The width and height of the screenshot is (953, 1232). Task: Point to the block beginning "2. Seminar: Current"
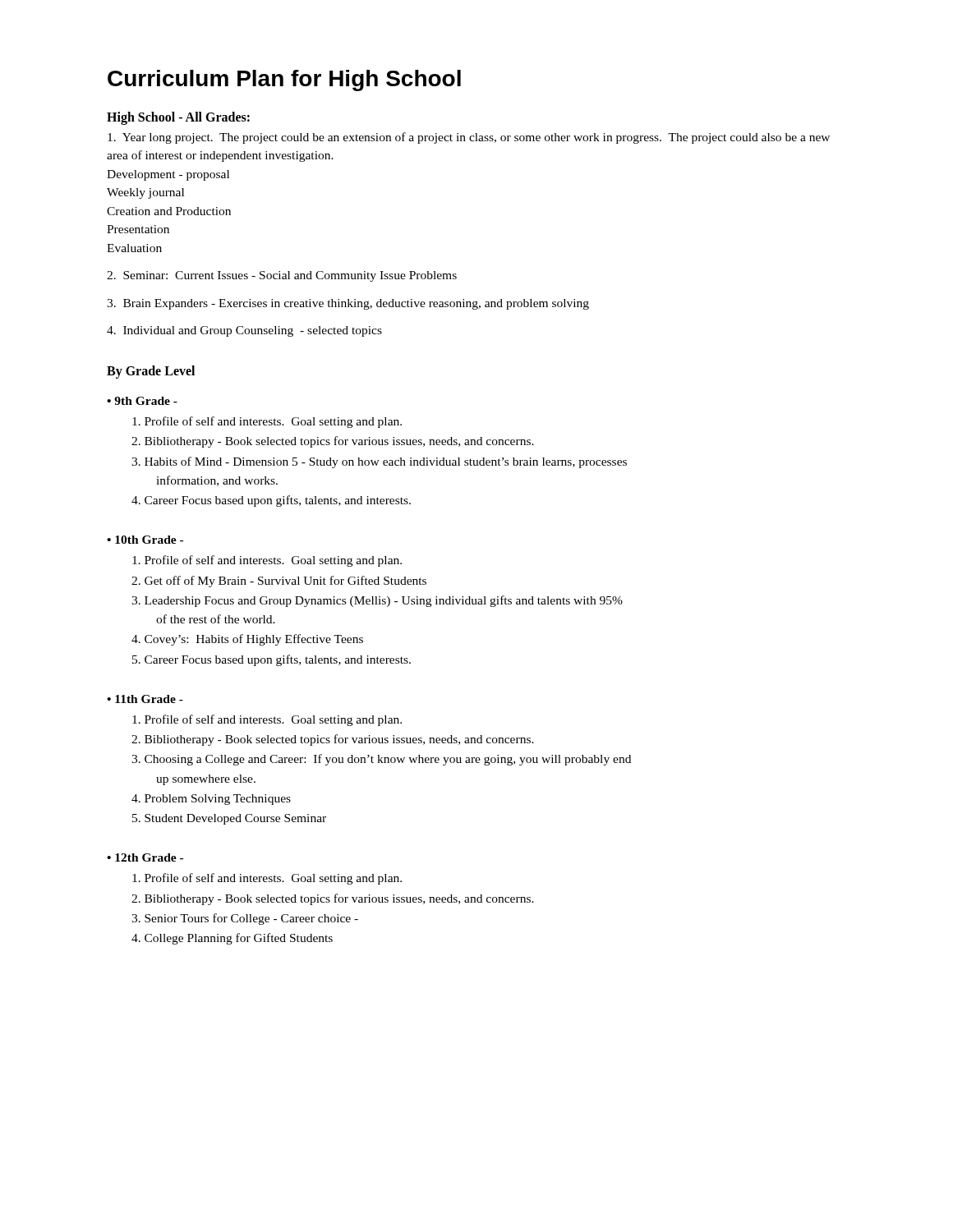(x=282, y=276)
